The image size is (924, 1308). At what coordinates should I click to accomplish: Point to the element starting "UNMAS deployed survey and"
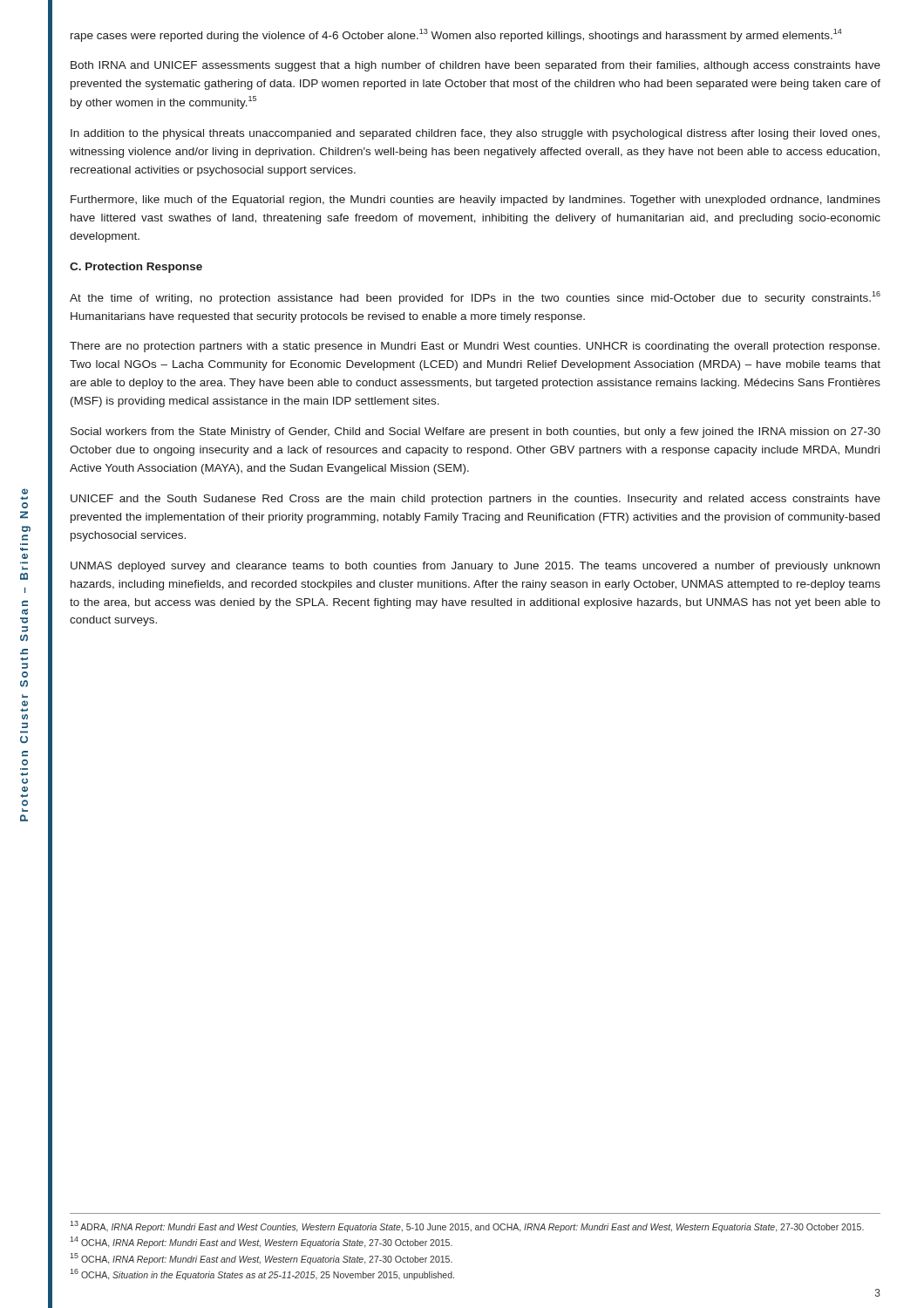coord(475,593)
